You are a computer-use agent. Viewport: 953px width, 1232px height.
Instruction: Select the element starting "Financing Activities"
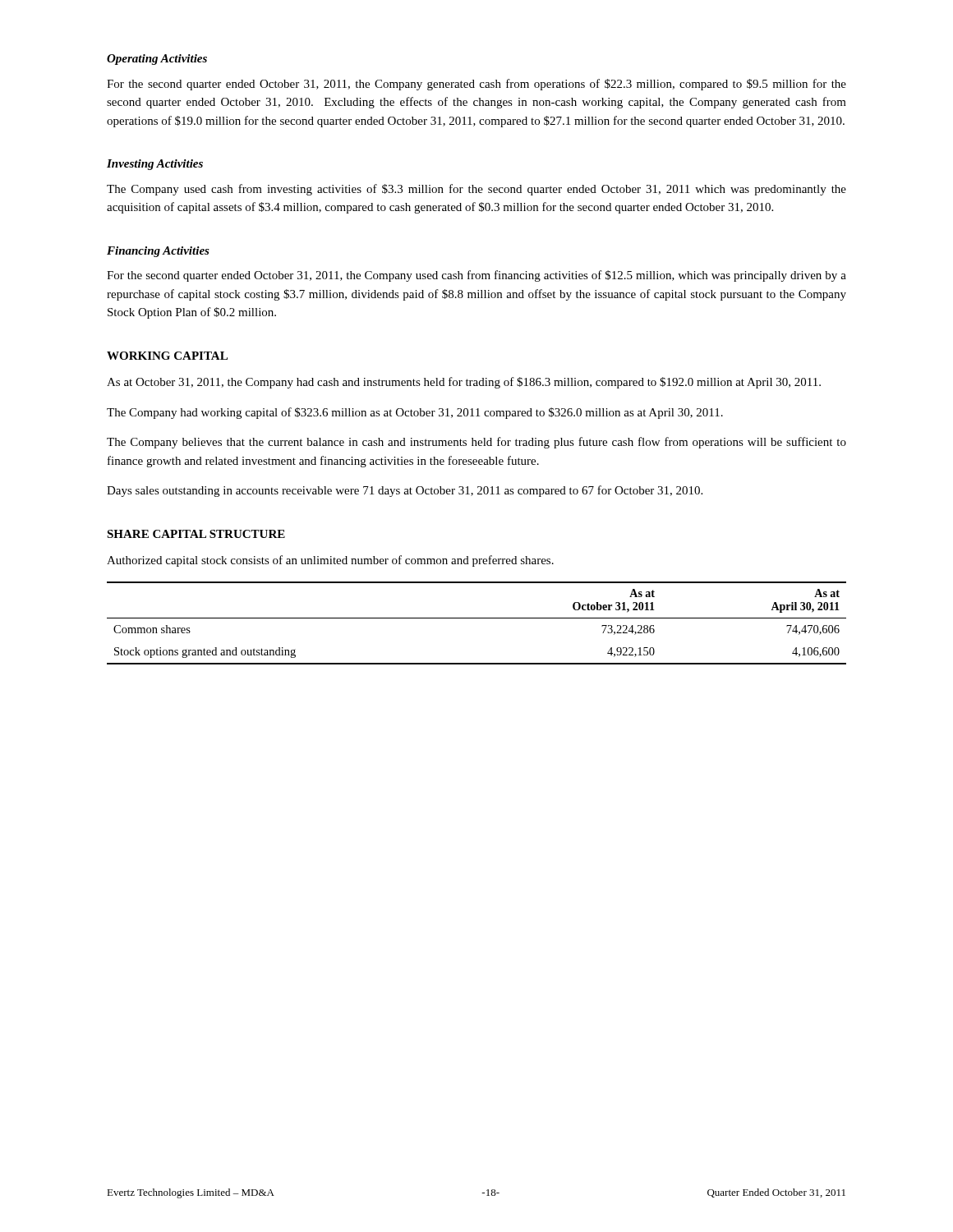tap(158, 252)
